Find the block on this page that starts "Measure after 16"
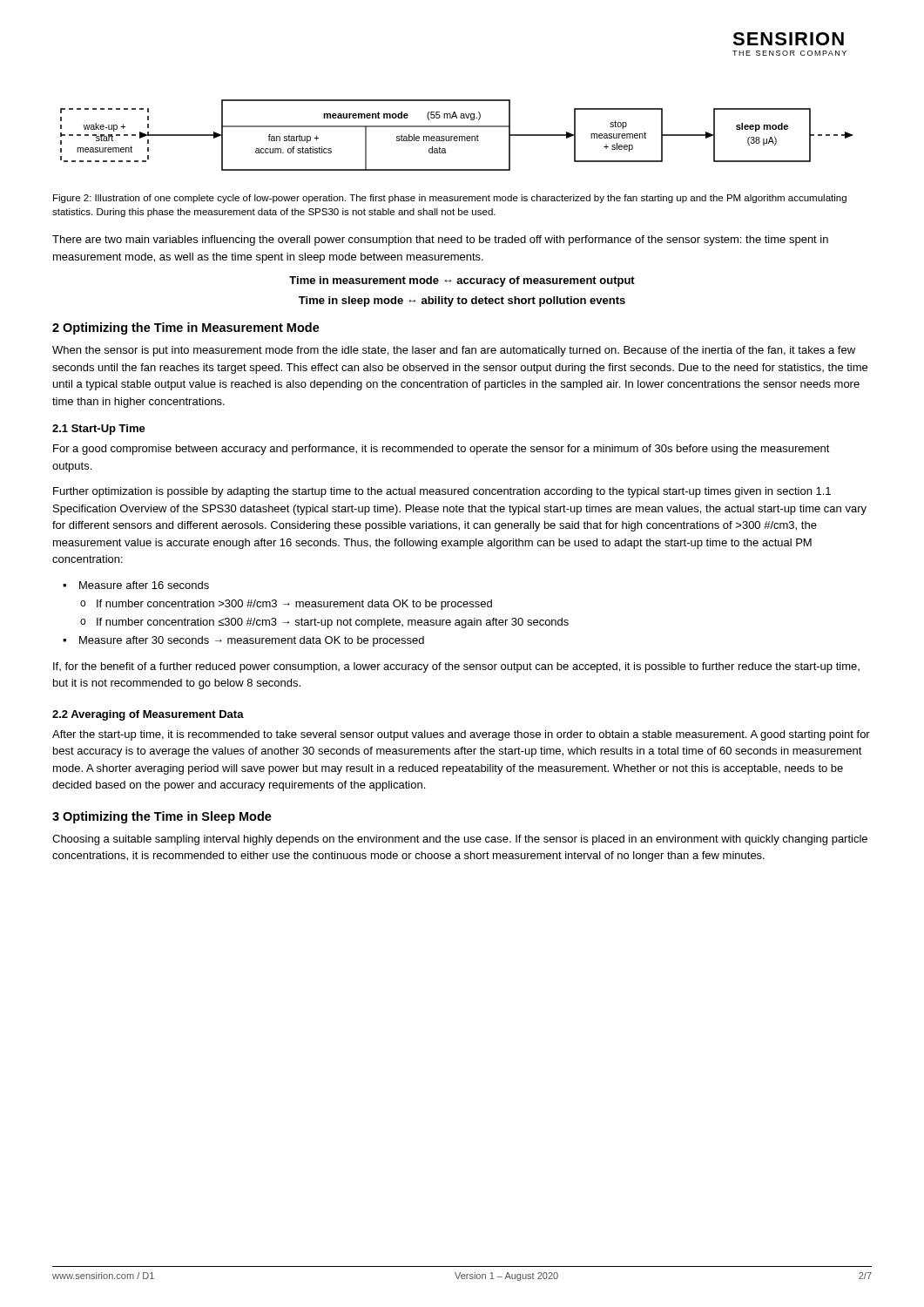 [x=144, y=585]
